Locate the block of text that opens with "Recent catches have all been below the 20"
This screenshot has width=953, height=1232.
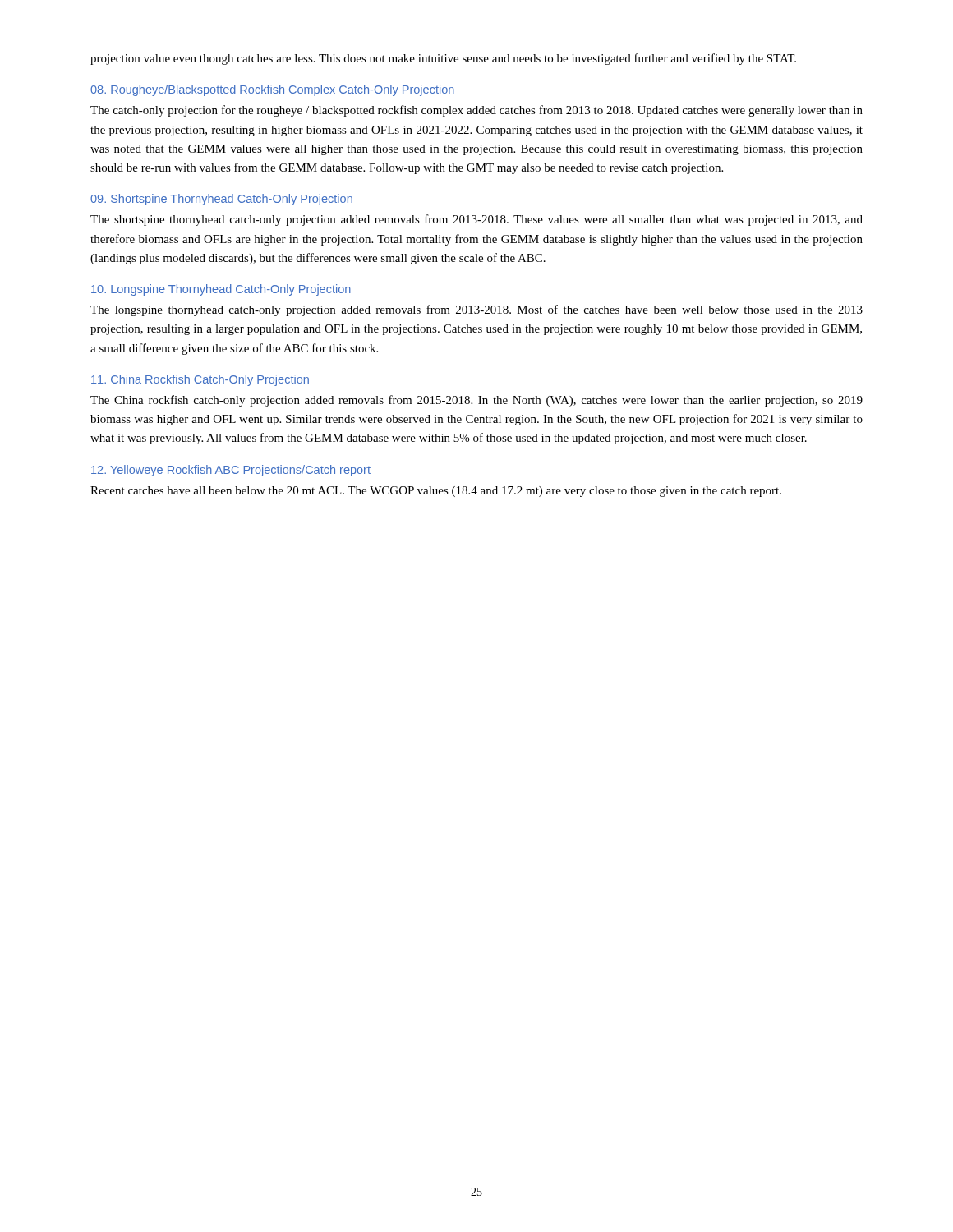436,490
